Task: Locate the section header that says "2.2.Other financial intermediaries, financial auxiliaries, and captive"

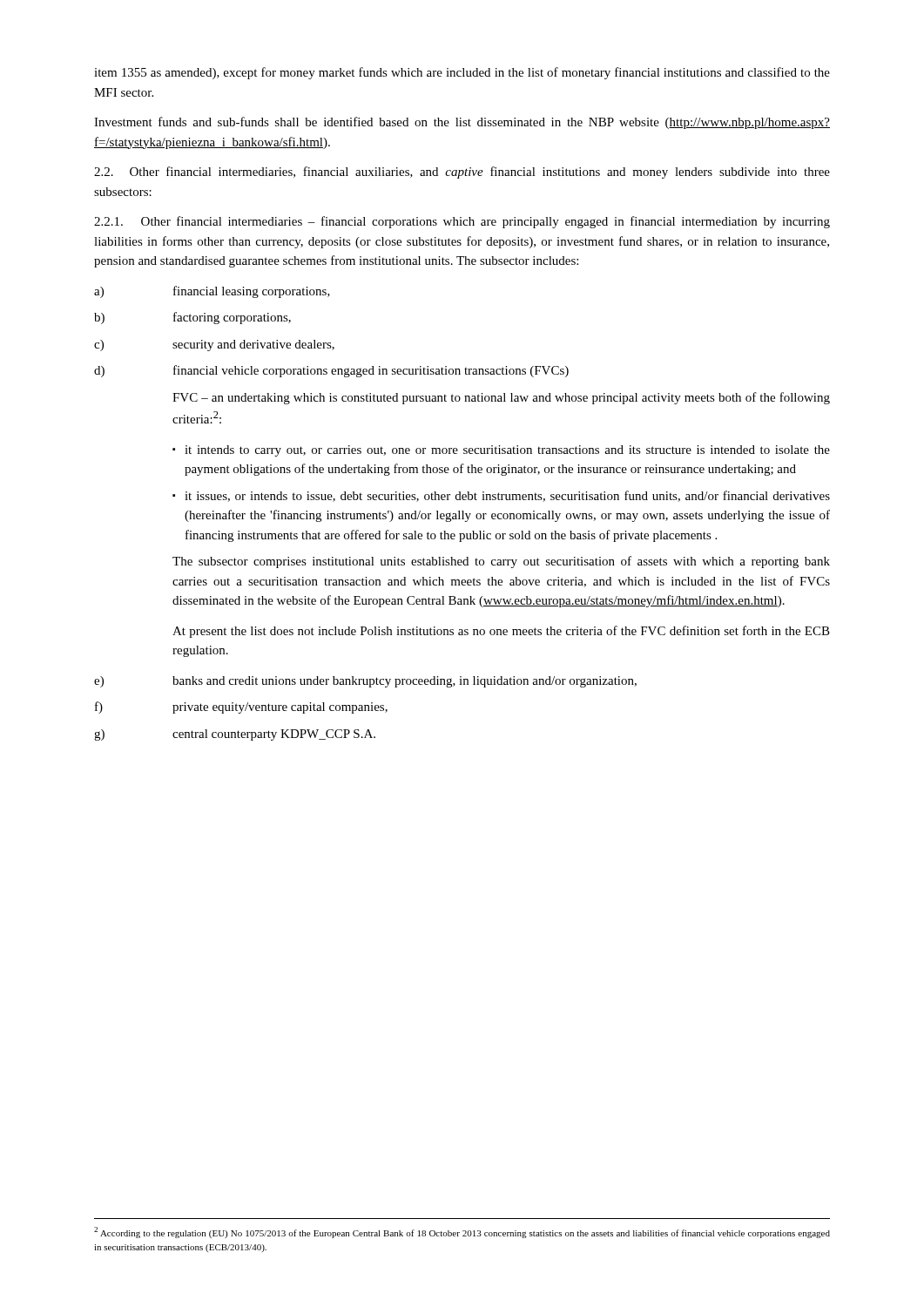Action: click(462, 182)
